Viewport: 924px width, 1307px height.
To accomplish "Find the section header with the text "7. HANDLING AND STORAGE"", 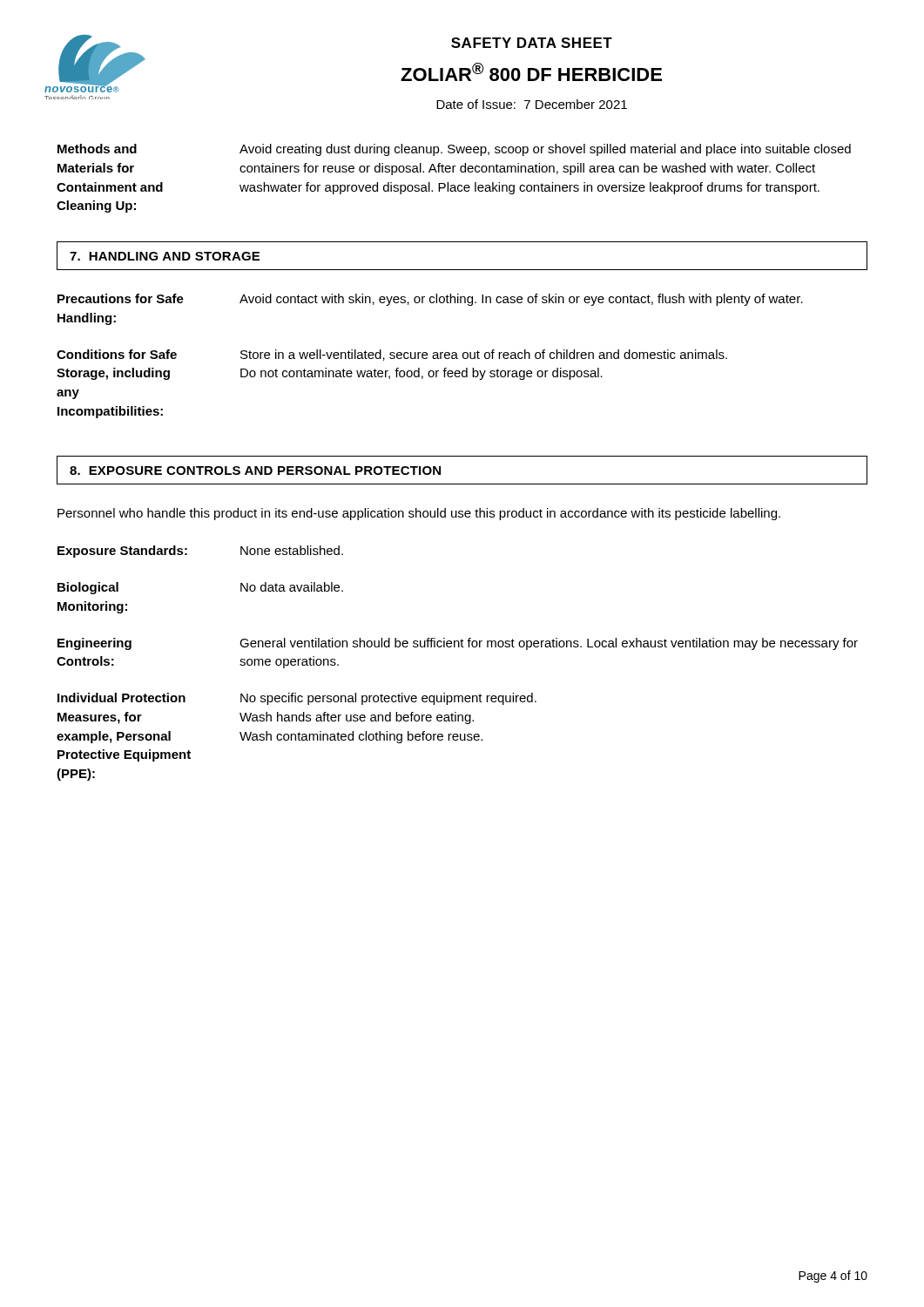I will click(165, 256).
